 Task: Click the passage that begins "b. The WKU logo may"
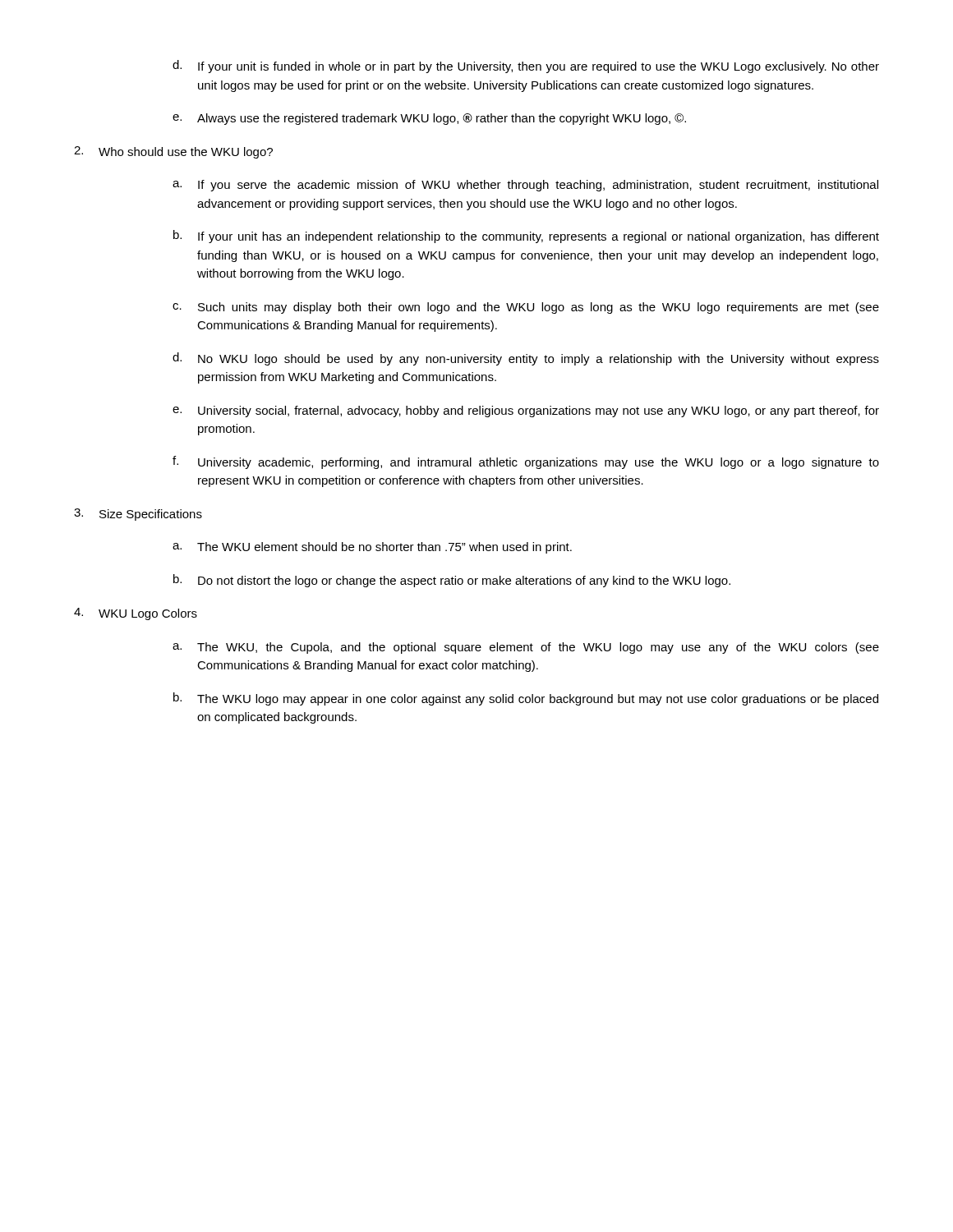[526, 708]
